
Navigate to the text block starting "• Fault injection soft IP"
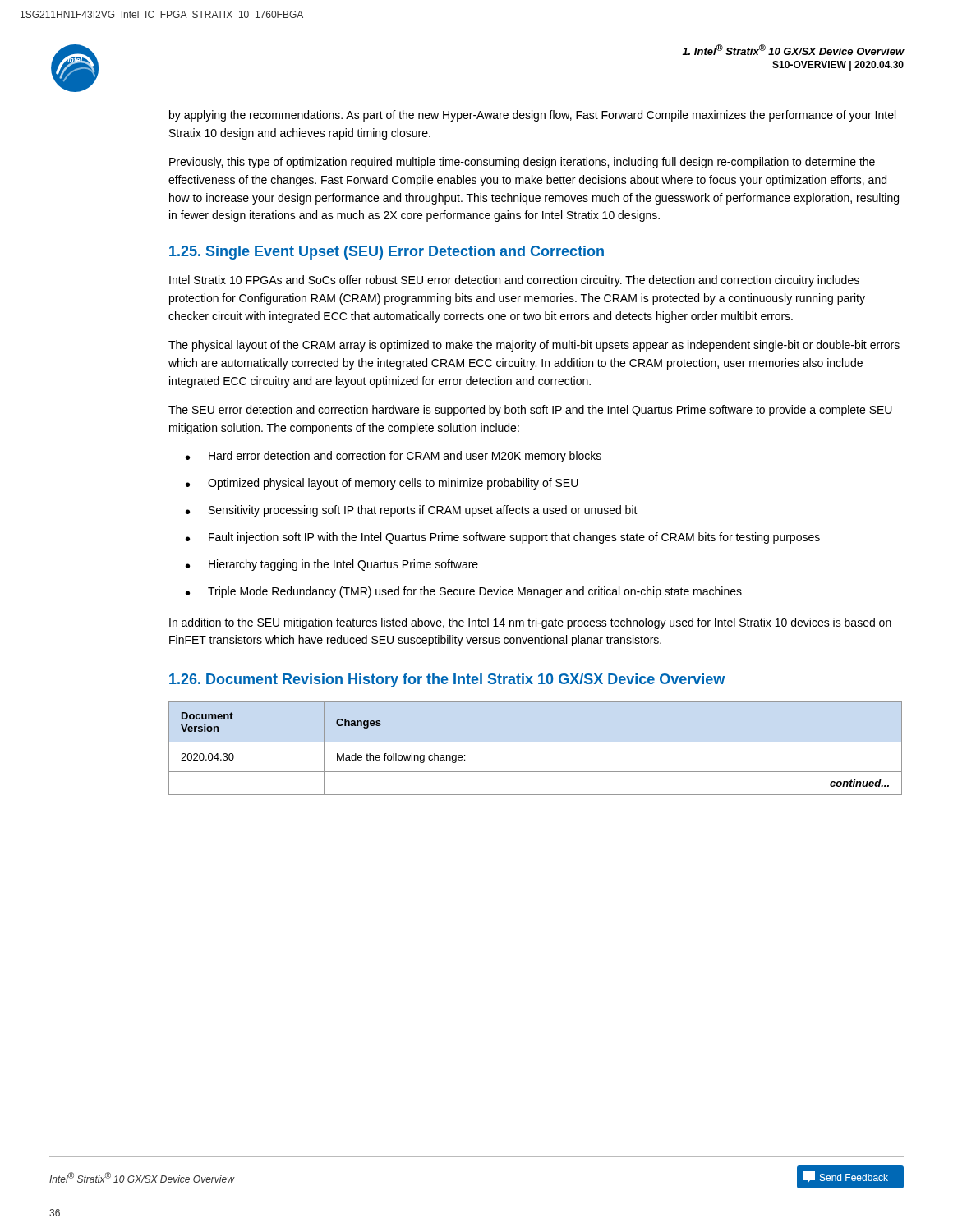coord(502,539)
